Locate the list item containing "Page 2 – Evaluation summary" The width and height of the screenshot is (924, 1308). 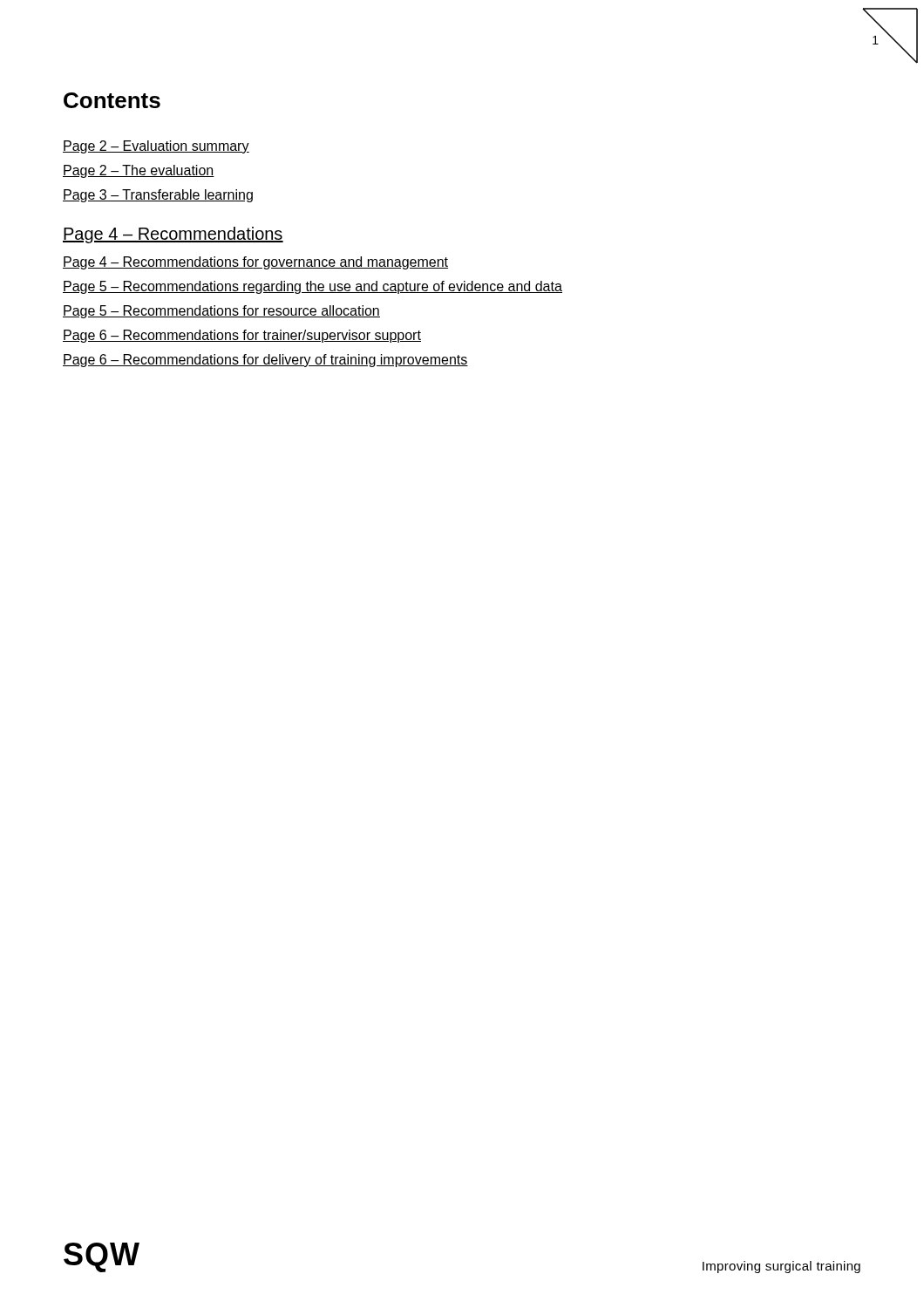[x=156, y=146]
